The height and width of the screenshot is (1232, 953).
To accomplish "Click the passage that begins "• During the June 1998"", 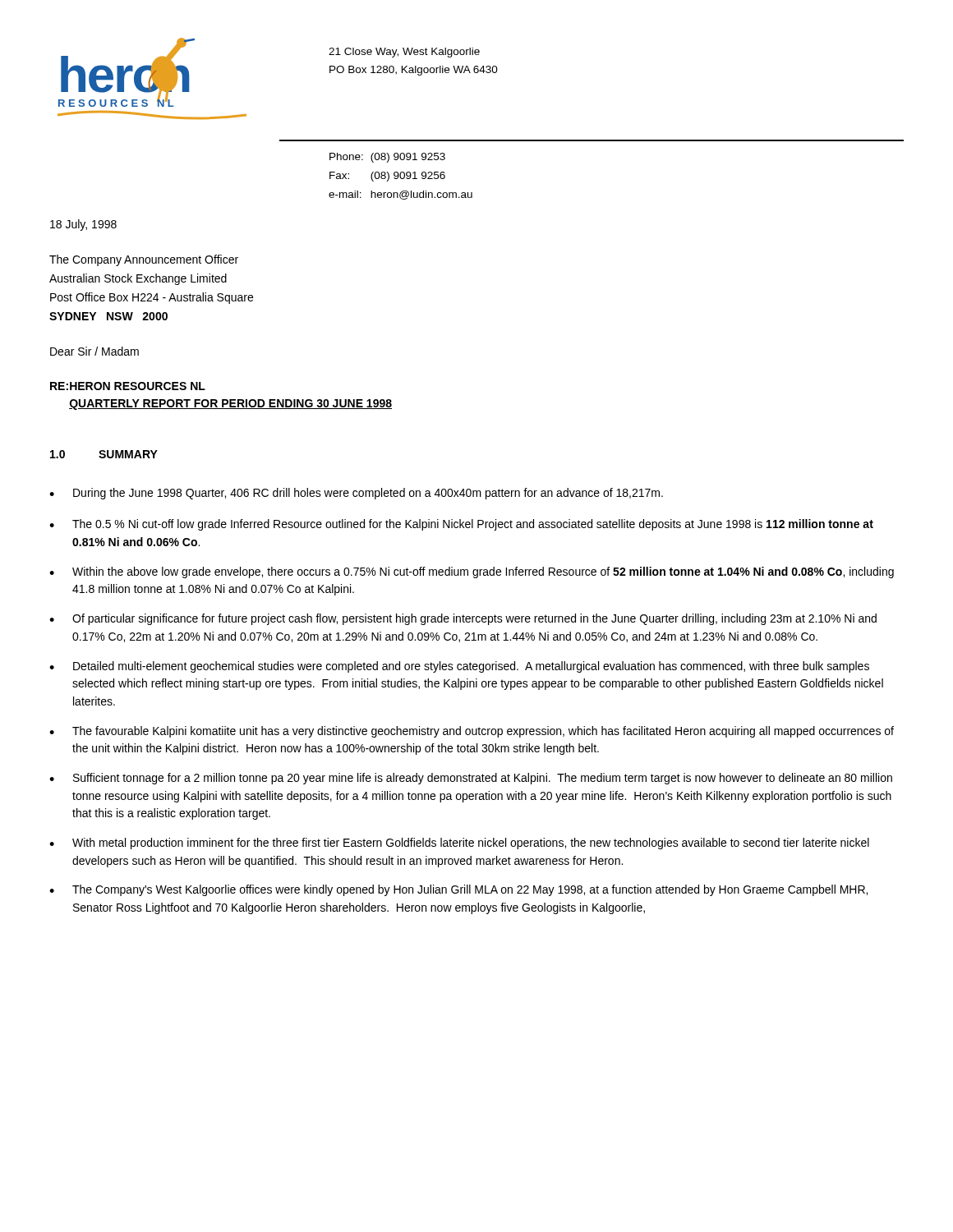I will pyautogui.click(x=476, y=495).
